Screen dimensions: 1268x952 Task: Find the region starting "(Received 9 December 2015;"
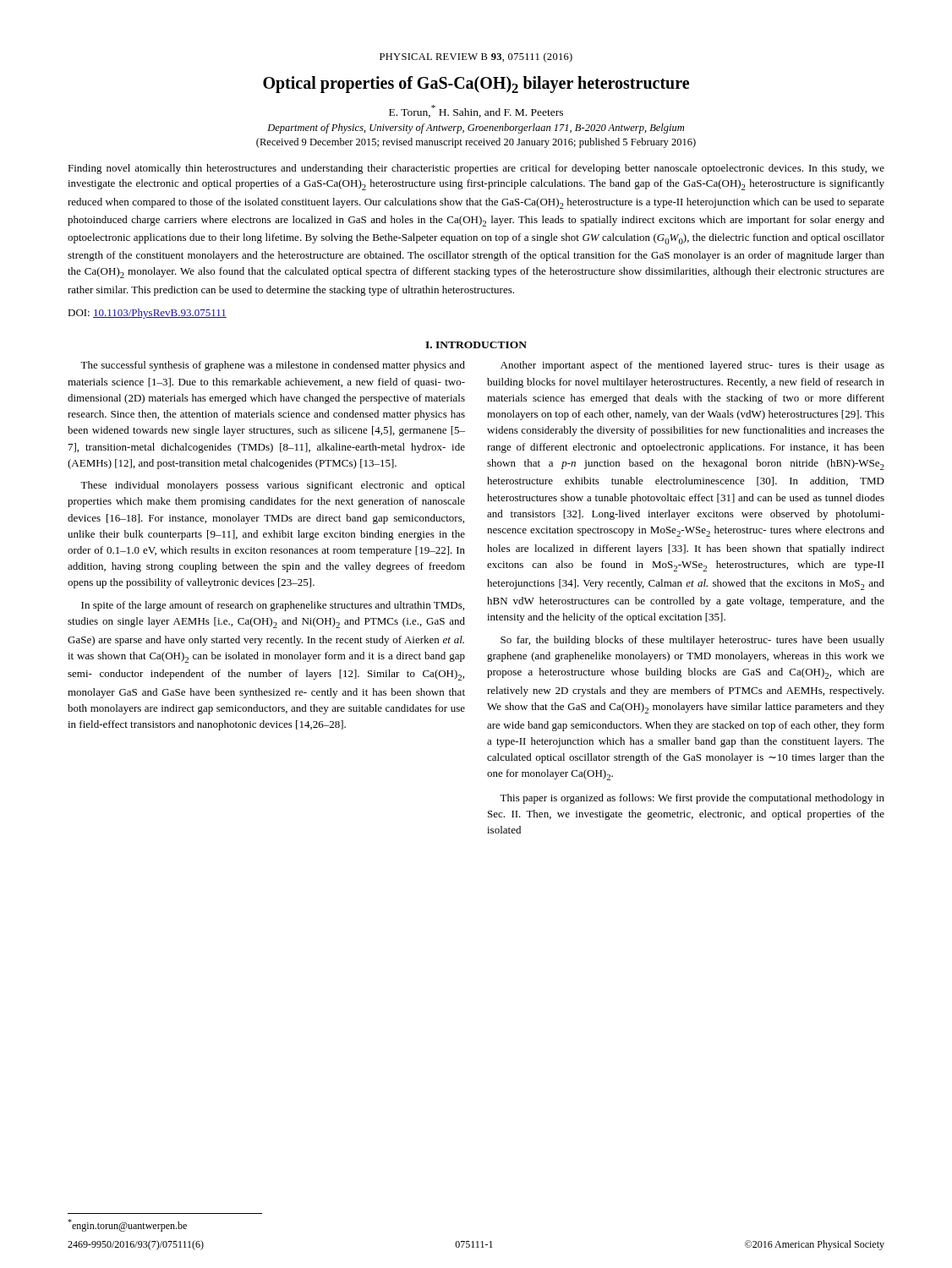pyautogui.click(x=476, y=142)
